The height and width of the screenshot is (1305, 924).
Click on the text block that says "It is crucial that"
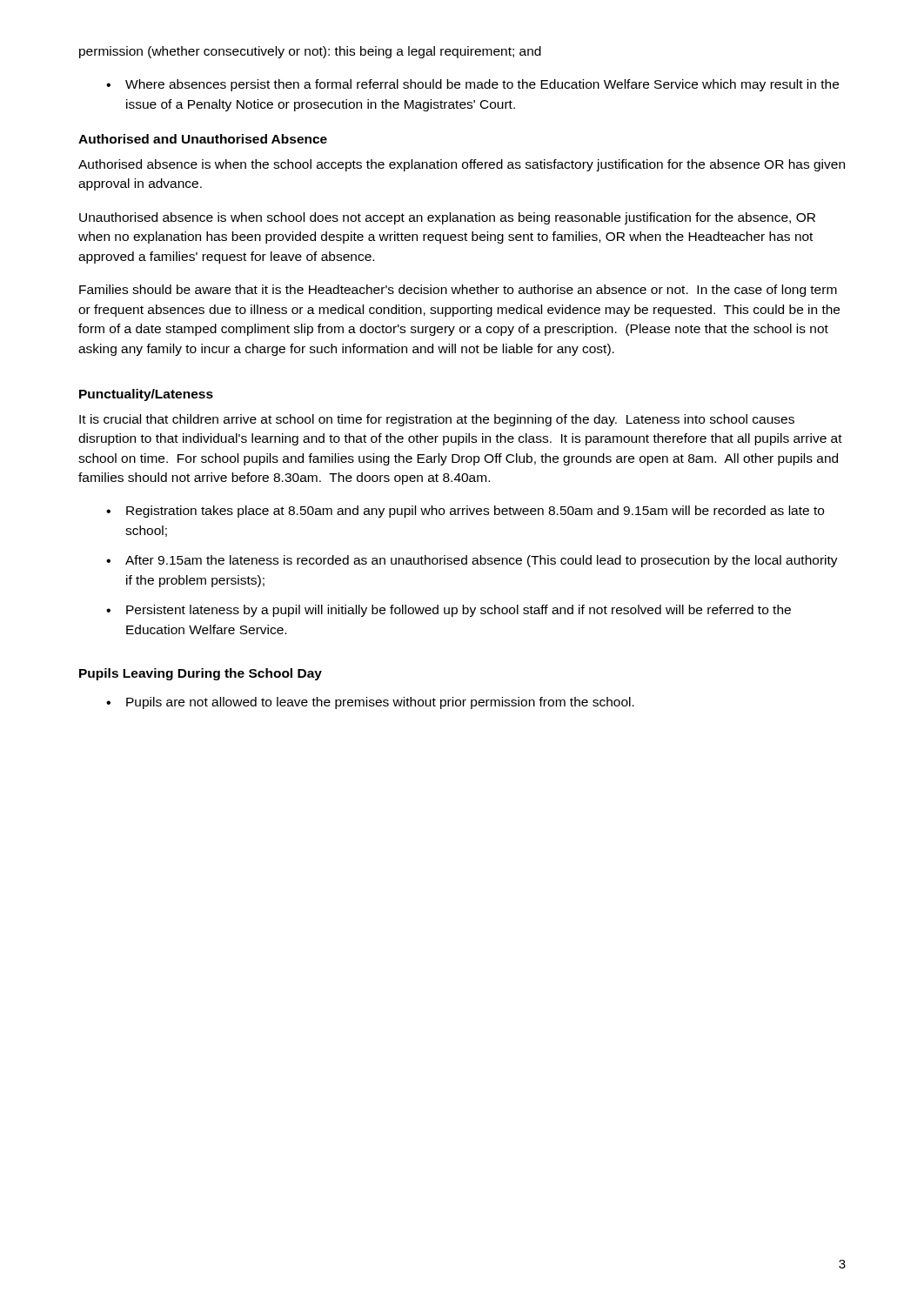coord(460,448)
